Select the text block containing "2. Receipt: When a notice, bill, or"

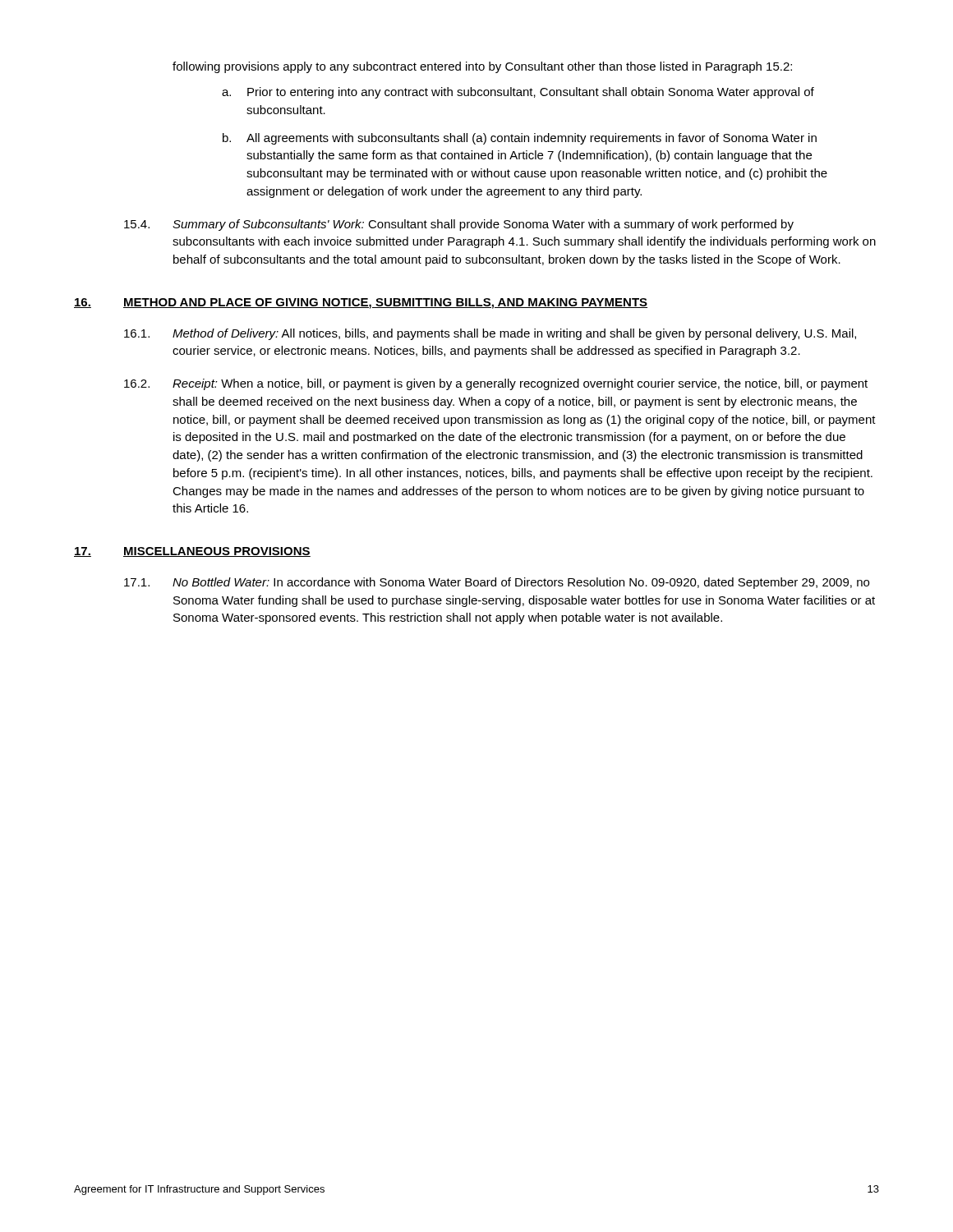pyautogui.click(x=501, y=446)
